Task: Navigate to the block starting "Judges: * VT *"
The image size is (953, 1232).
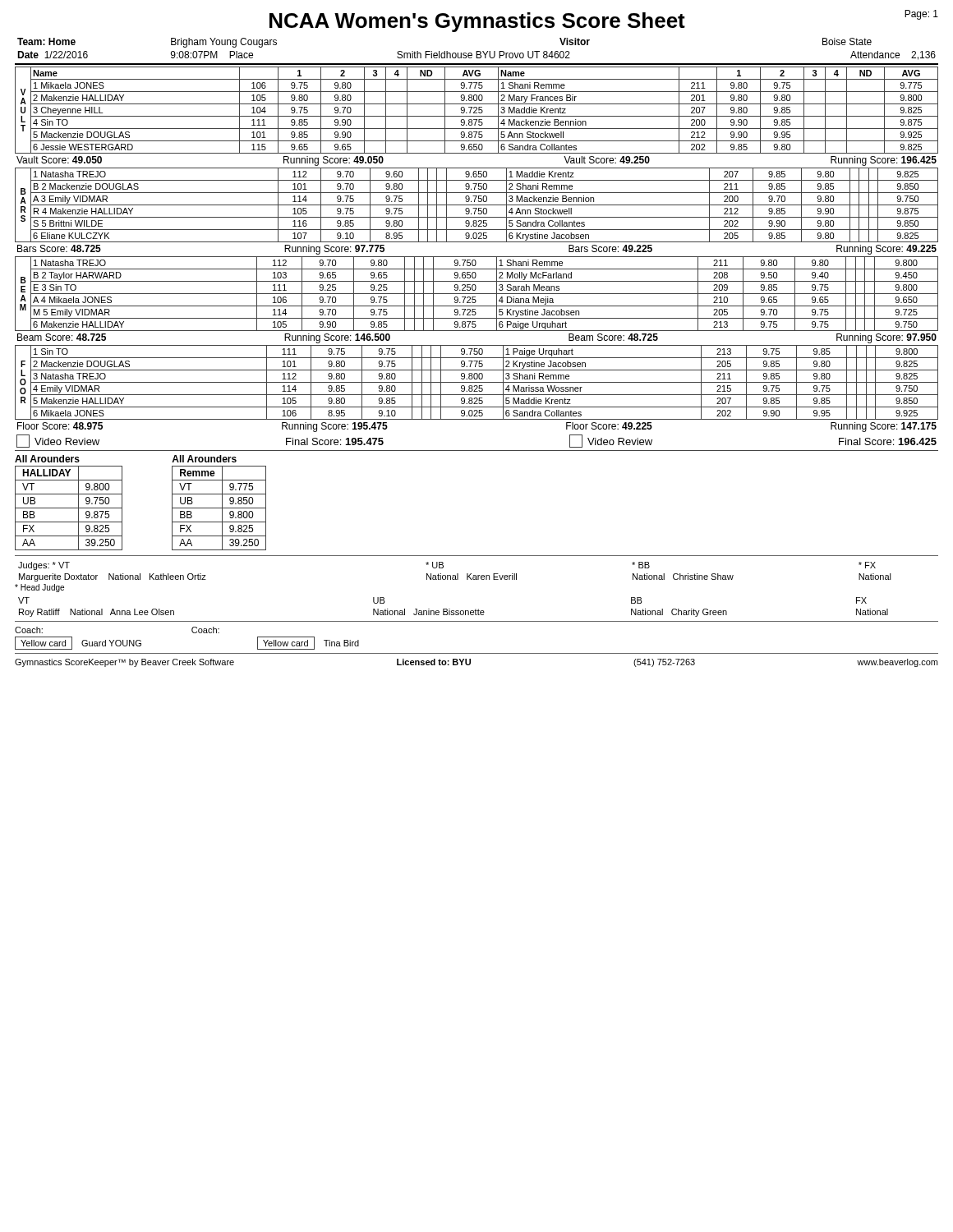Action: point(476,576)
